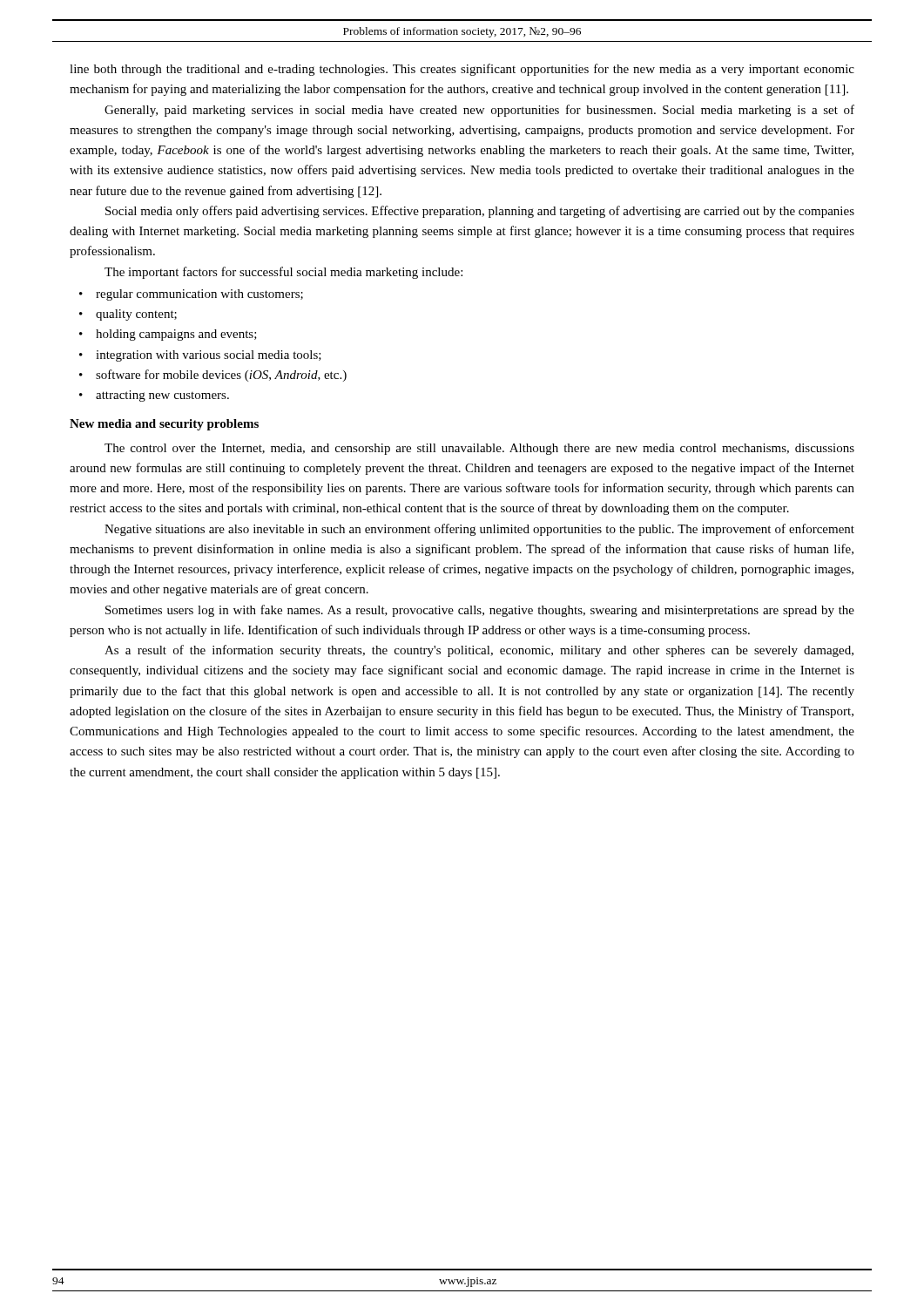Find the block starting "attracting new customers."
924x1307 pixels.
click(x=163, y=395)
